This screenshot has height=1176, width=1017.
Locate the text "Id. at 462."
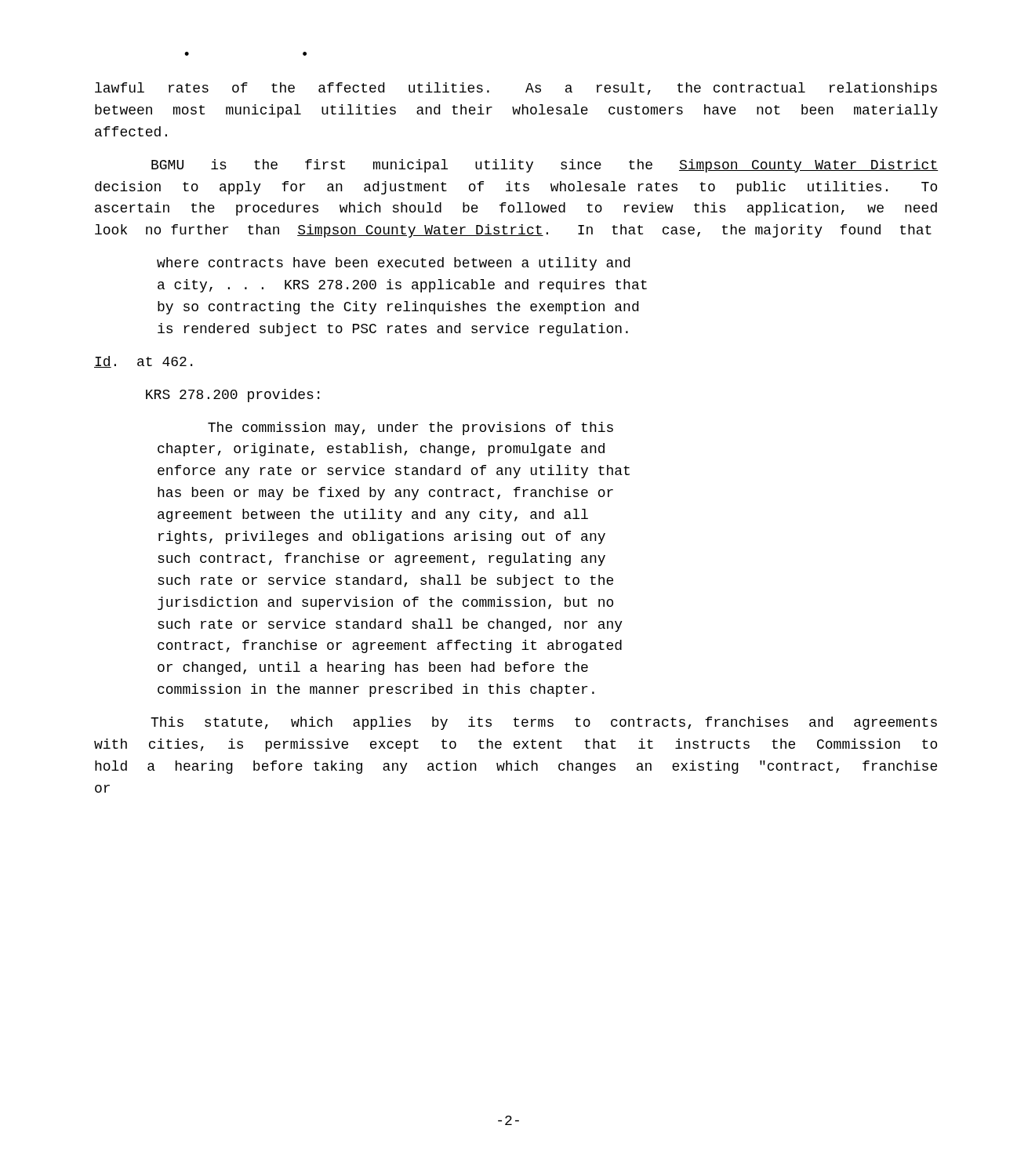pyautogui.click(x=145, y=362)
